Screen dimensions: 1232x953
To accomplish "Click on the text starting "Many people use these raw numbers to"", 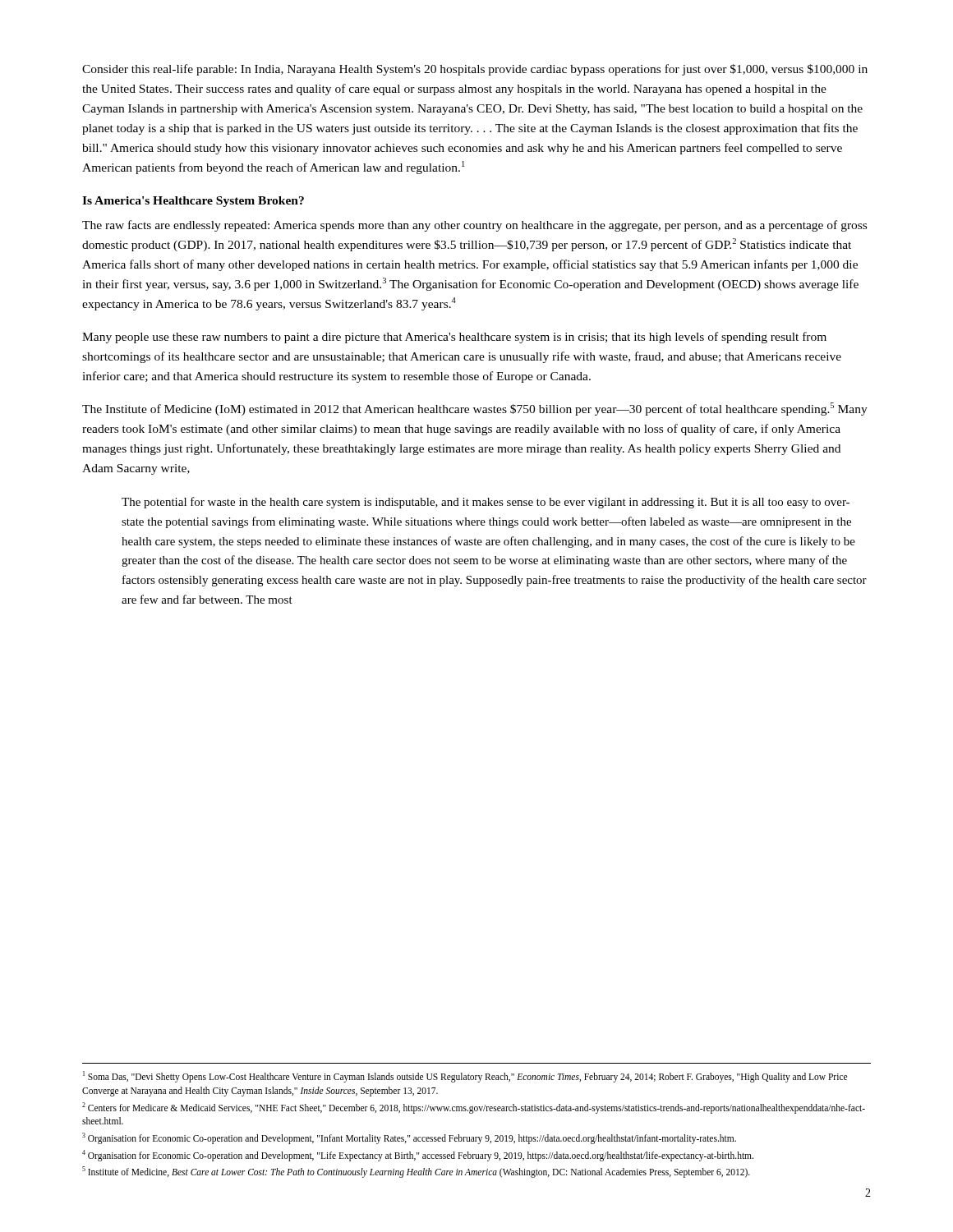I will tap(476, 357).
